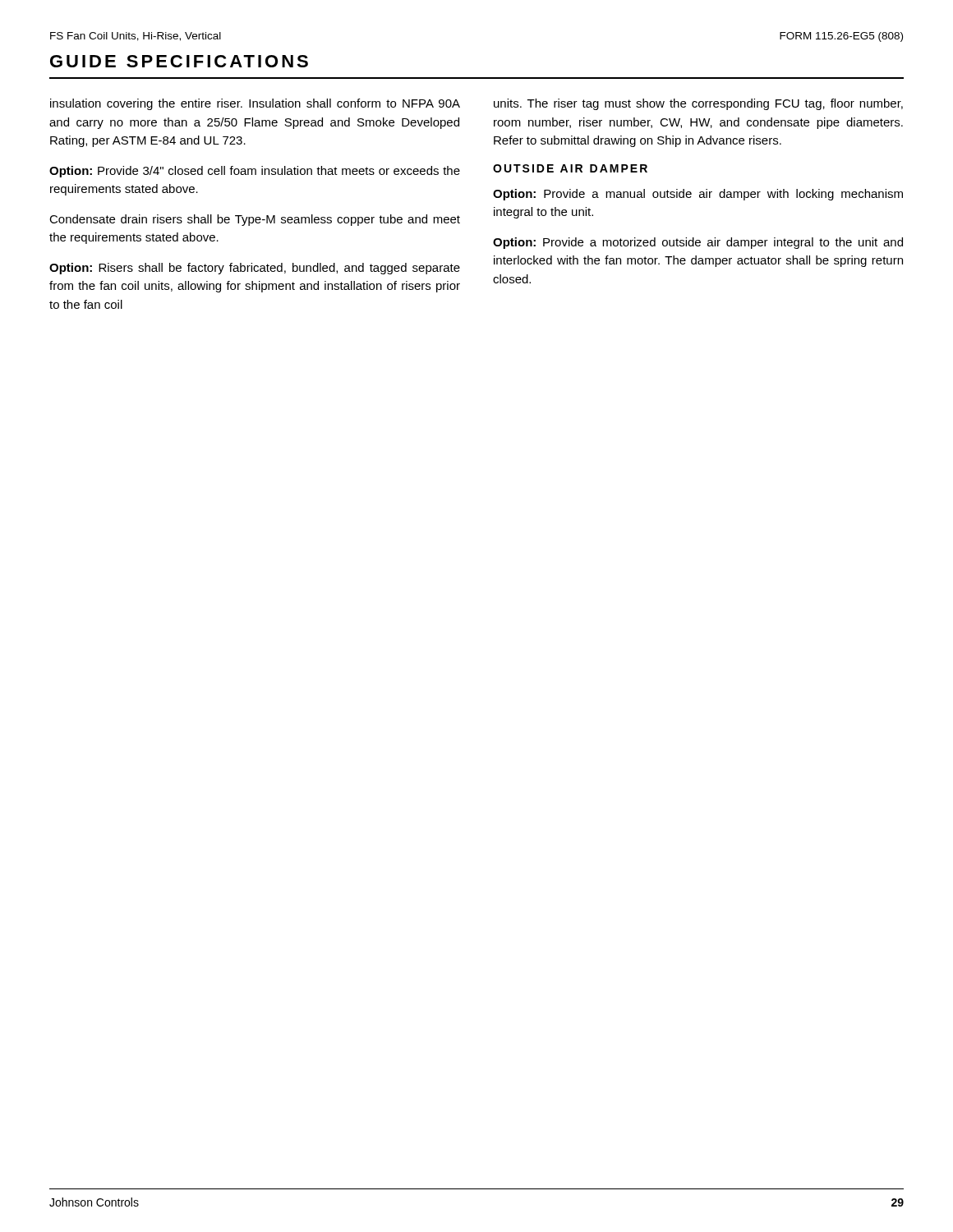Screen dimensions: 1232x953
Task: Click on the text block starting "Option: Provide a manual outside"
Action: [x=698, y=202]
